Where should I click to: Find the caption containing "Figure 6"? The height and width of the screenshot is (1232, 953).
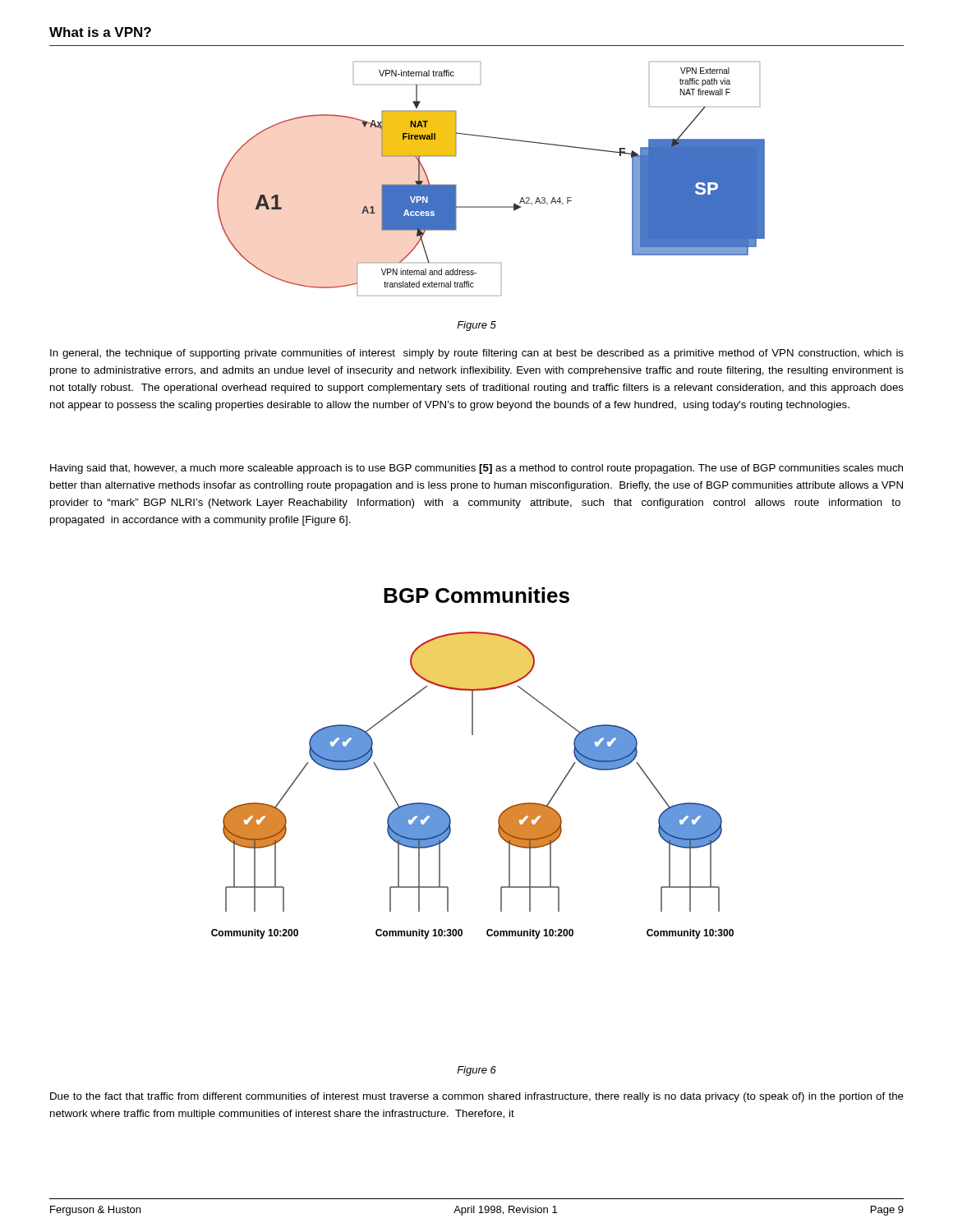[x=476, y=1070]
